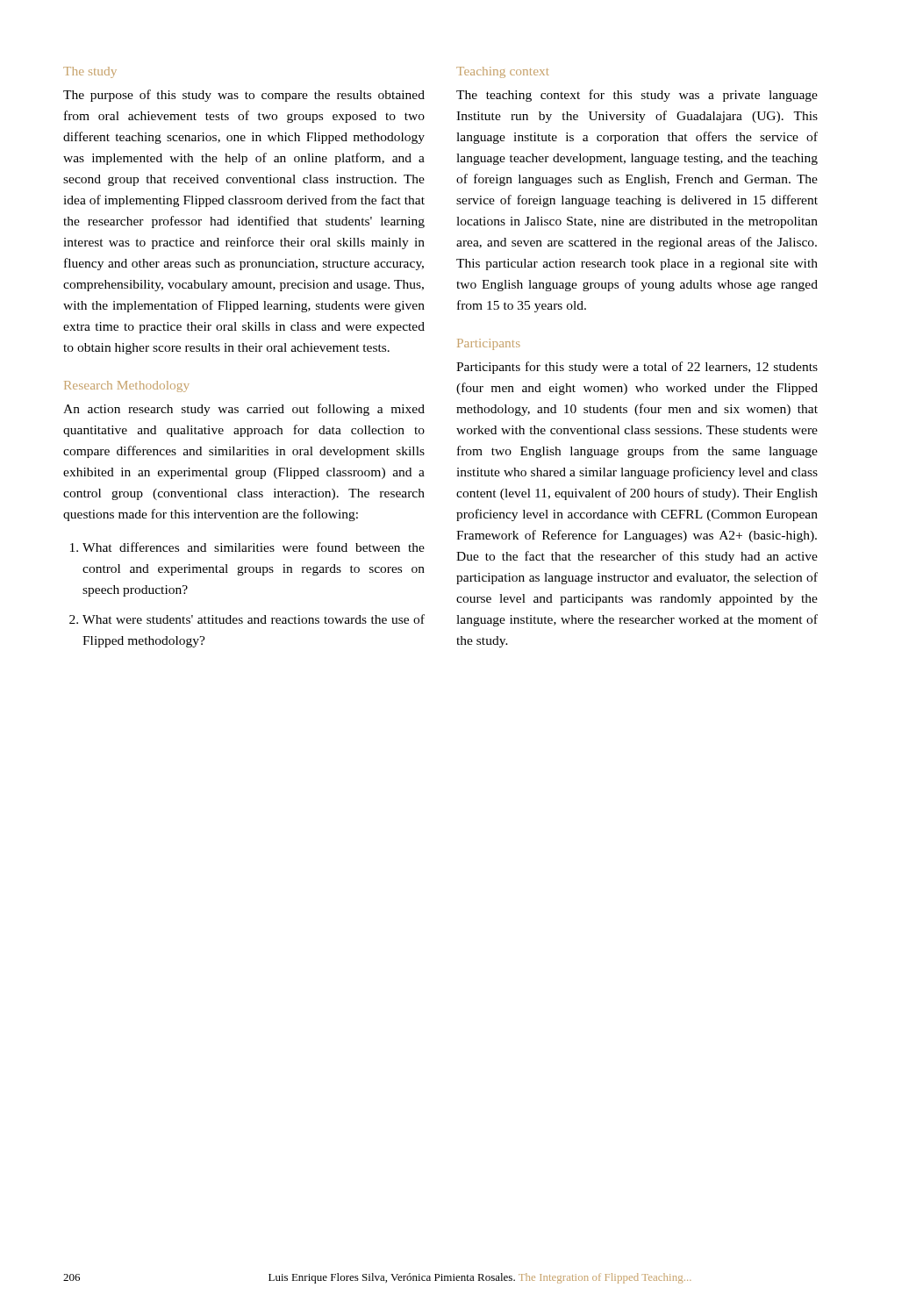Click on the passage starting "The teaching context for"
This screenshot has width=916, height=1316.
(x=637, y=200)
